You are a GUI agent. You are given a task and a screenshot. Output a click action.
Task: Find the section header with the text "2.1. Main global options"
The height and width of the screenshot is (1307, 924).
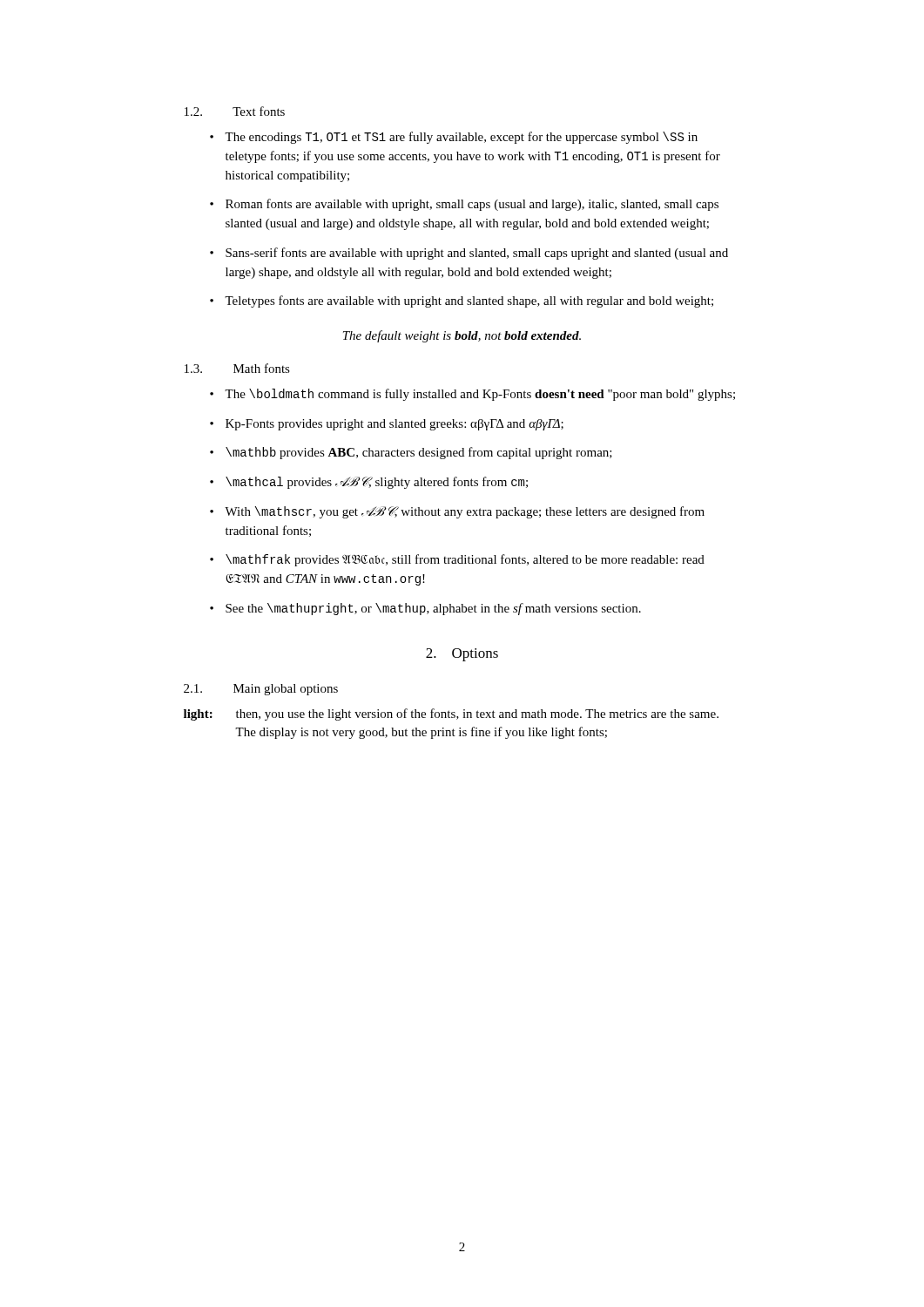click(x=261, y=688)
